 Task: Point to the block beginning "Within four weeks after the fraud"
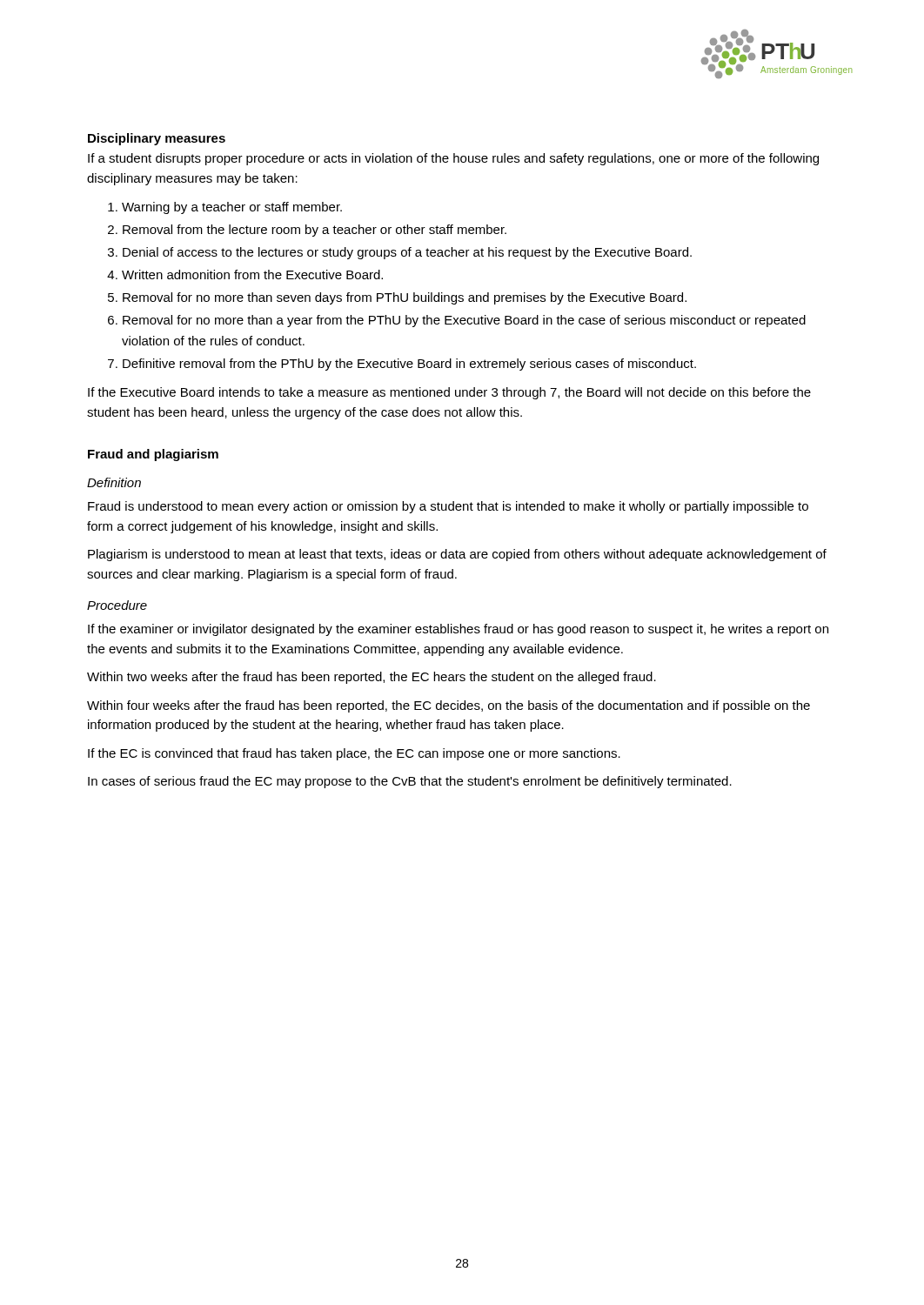coord(449,714)
